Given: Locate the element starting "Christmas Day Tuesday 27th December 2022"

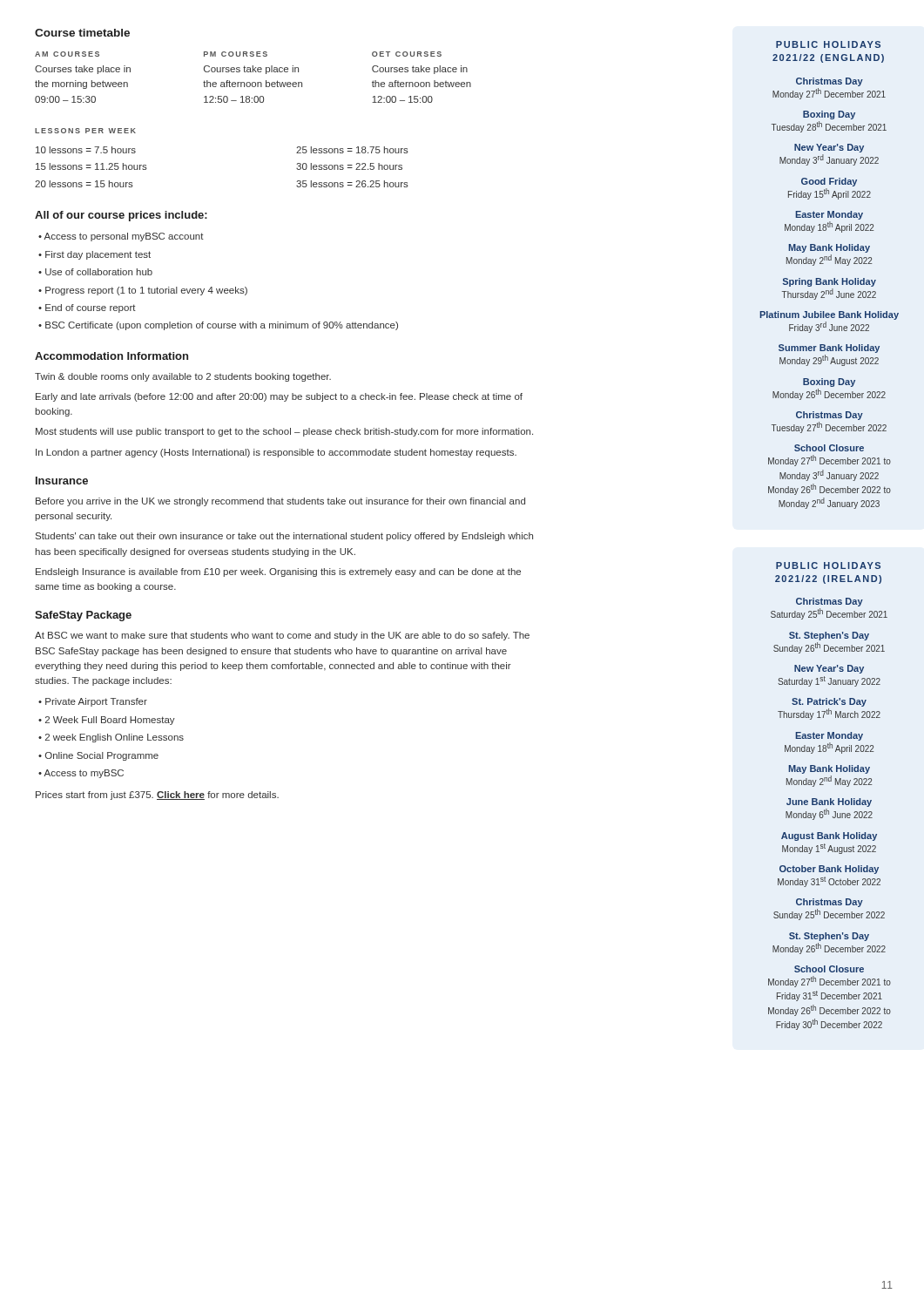Looking at the screenshot, I should (x=829, y=422).
